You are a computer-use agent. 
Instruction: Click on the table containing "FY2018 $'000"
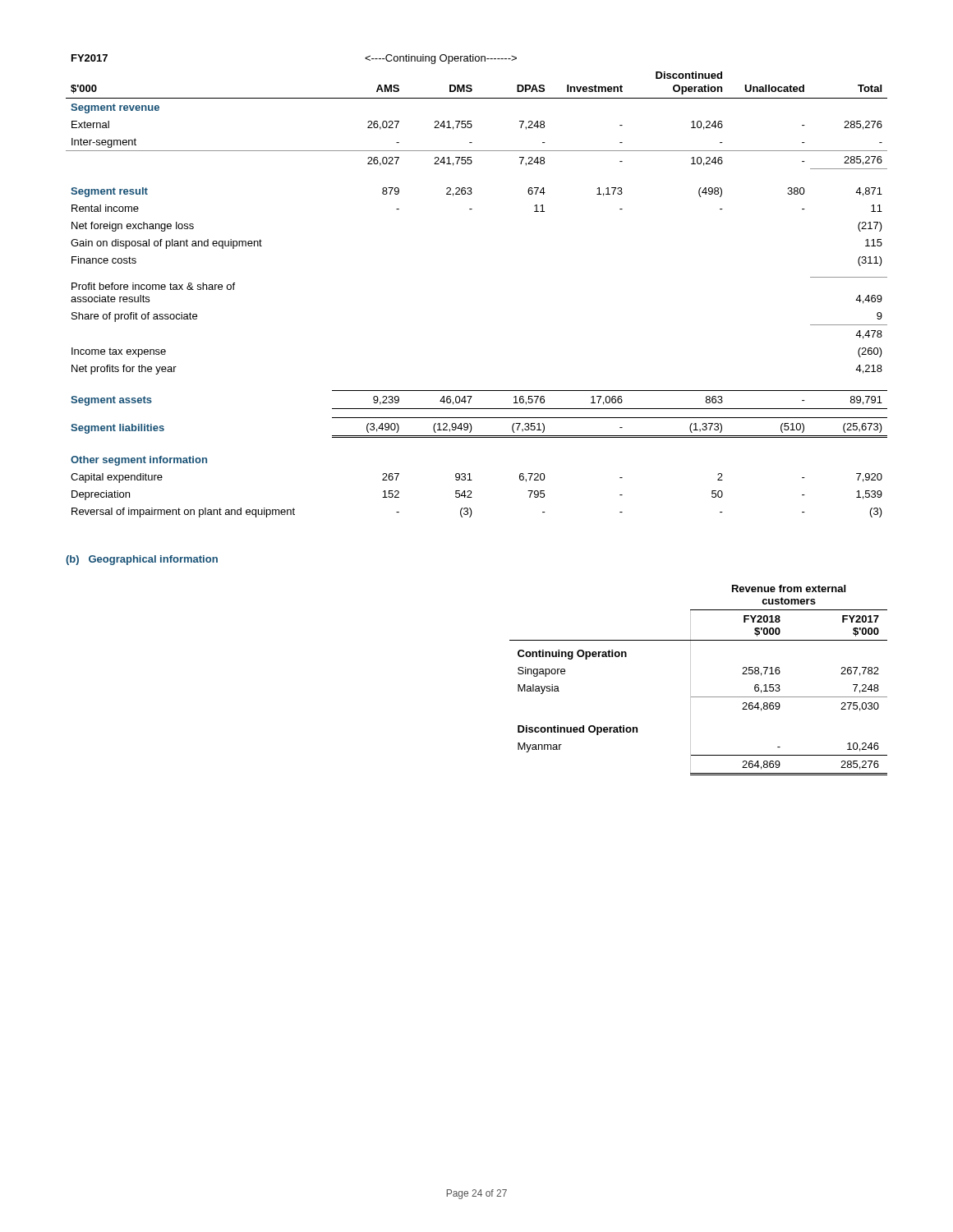tap(476, 677)
